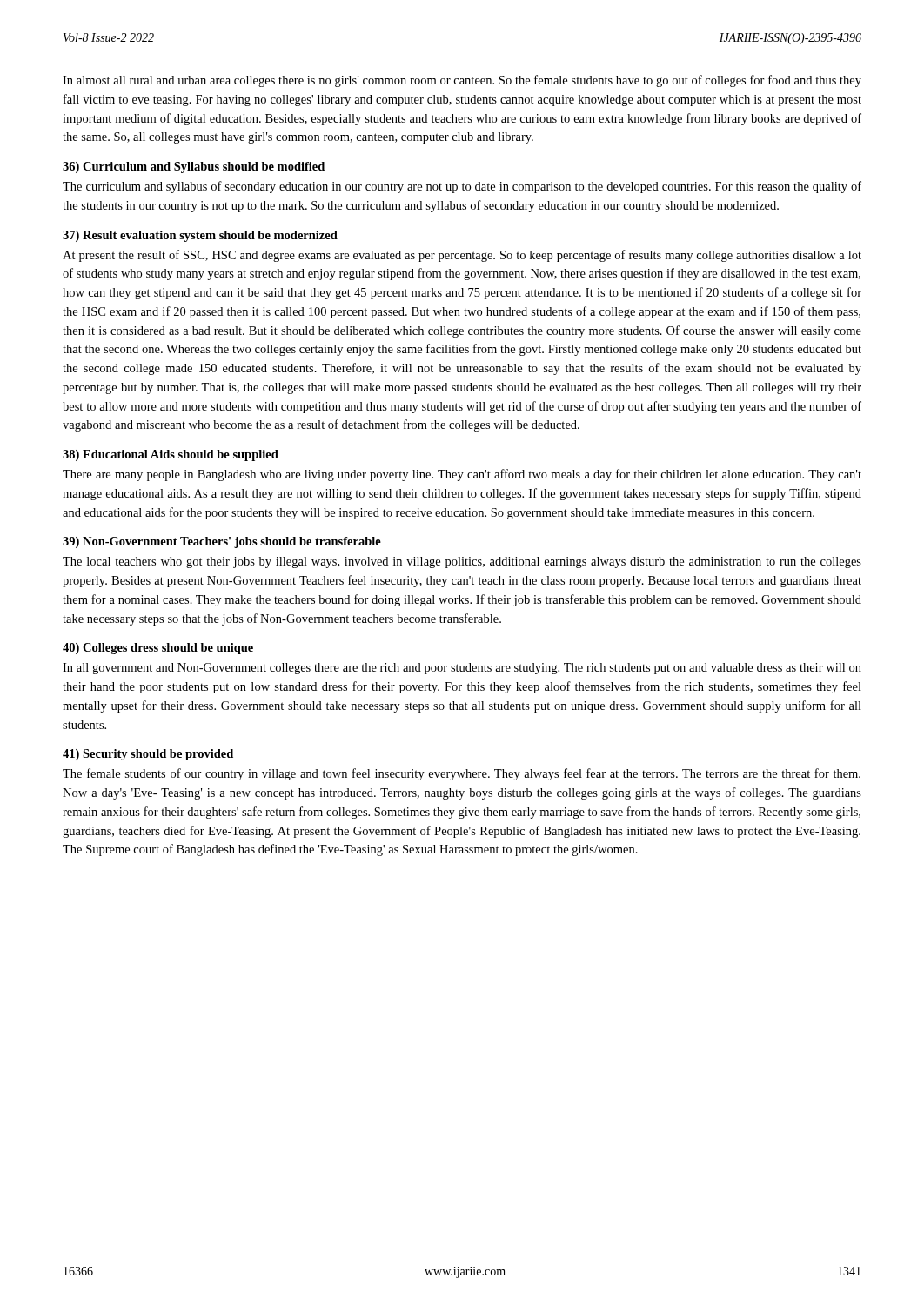This screenshot has width=924, height=1305.
Task: Click on the text block that says "The local teachers who"
Action: [x=462, y=591]
